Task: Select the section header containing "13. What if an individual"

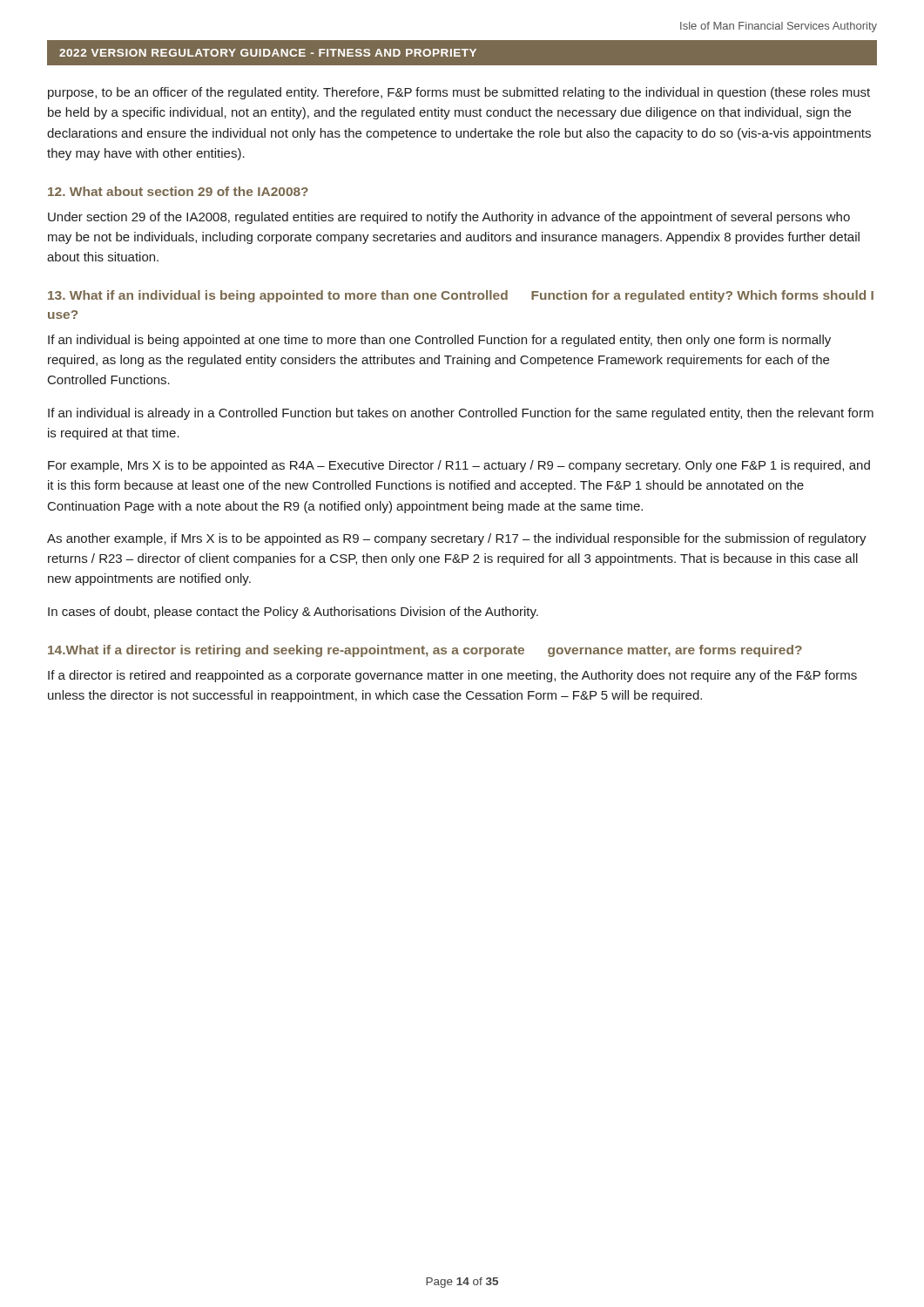Action: tap(461, 305)
